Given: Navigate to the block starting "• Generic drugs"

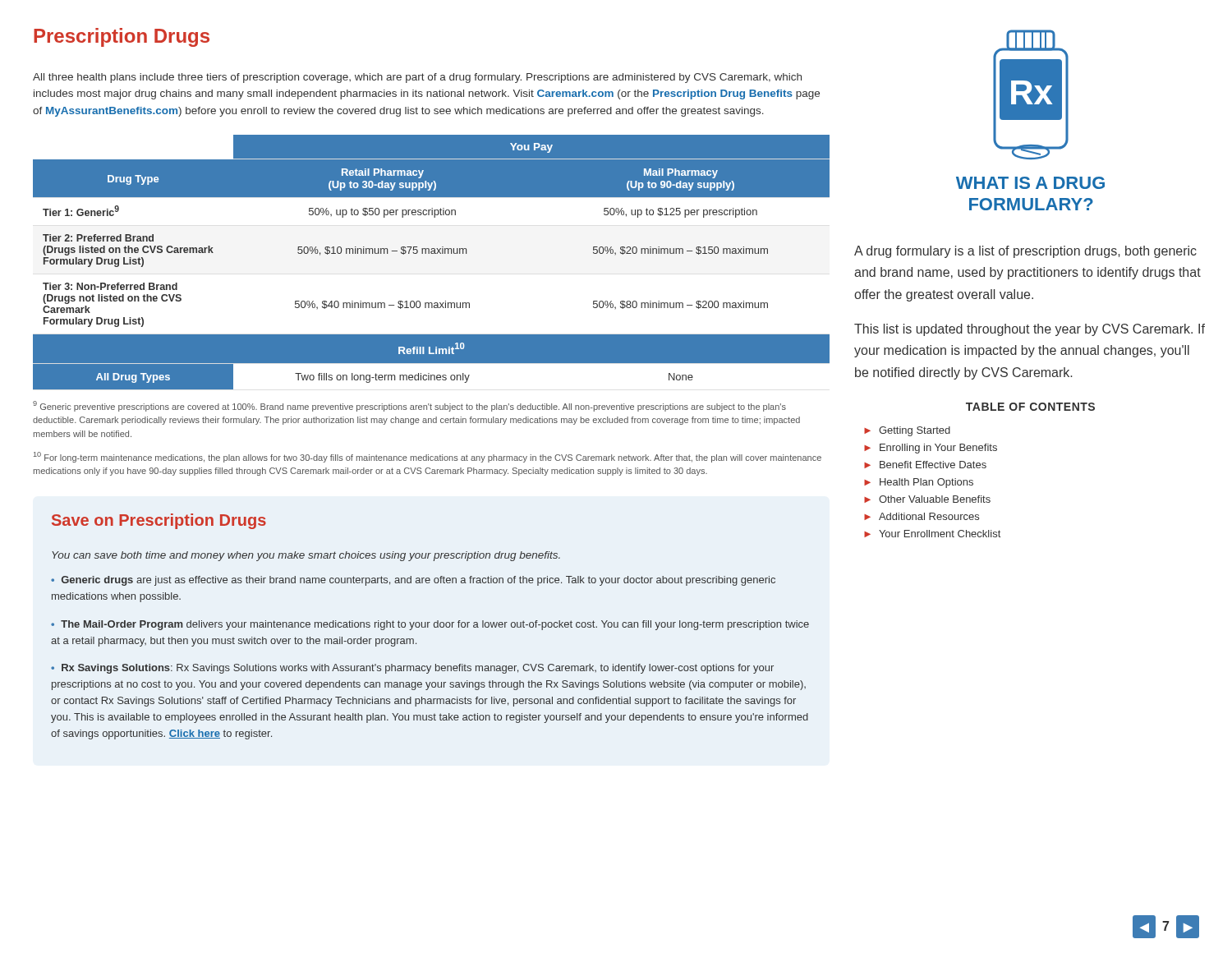Looking at the screenshot, I should [x=431, y=589].
